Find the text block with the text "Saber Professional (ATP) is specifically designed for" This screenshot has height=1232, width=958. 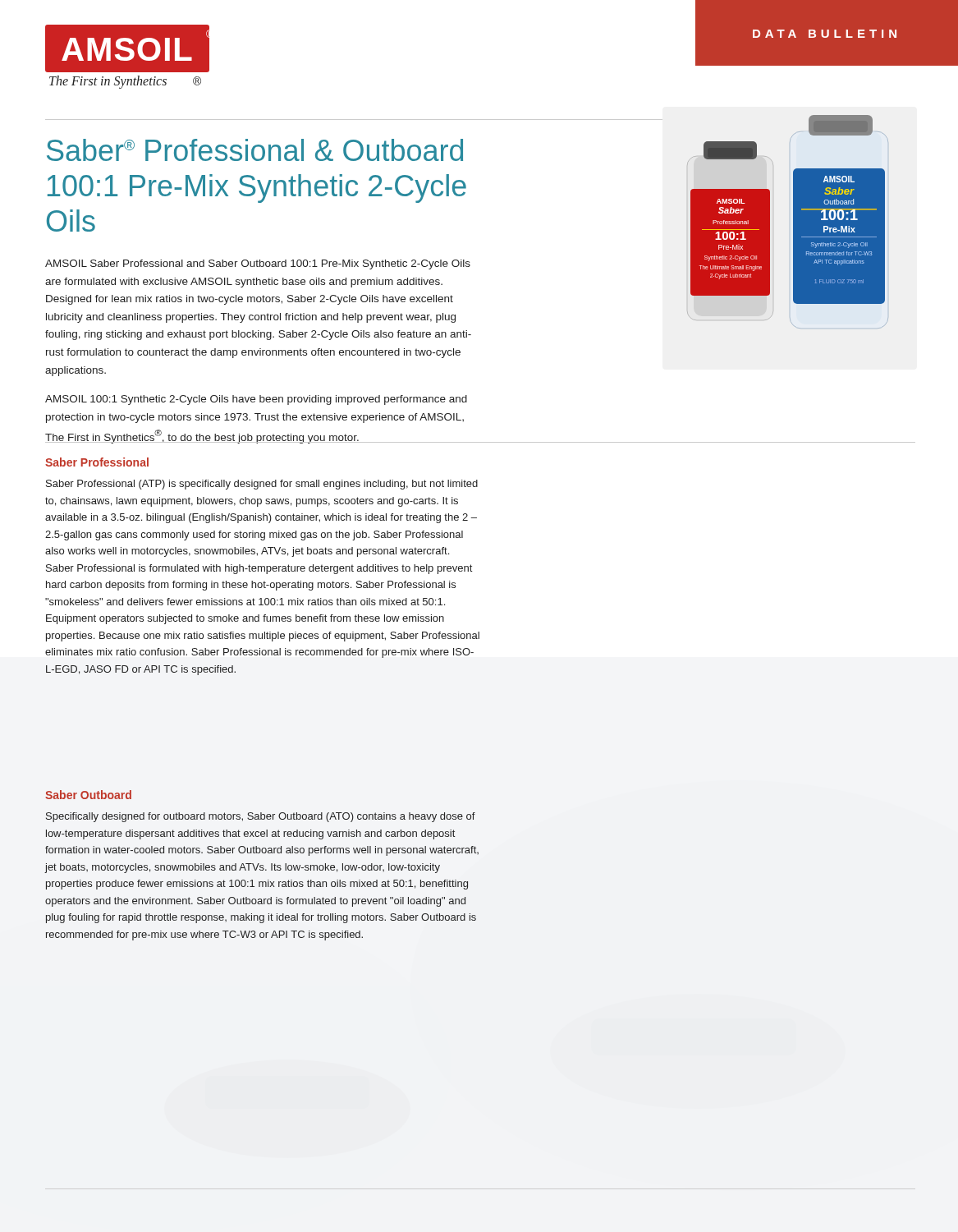[x=263, y=577]
